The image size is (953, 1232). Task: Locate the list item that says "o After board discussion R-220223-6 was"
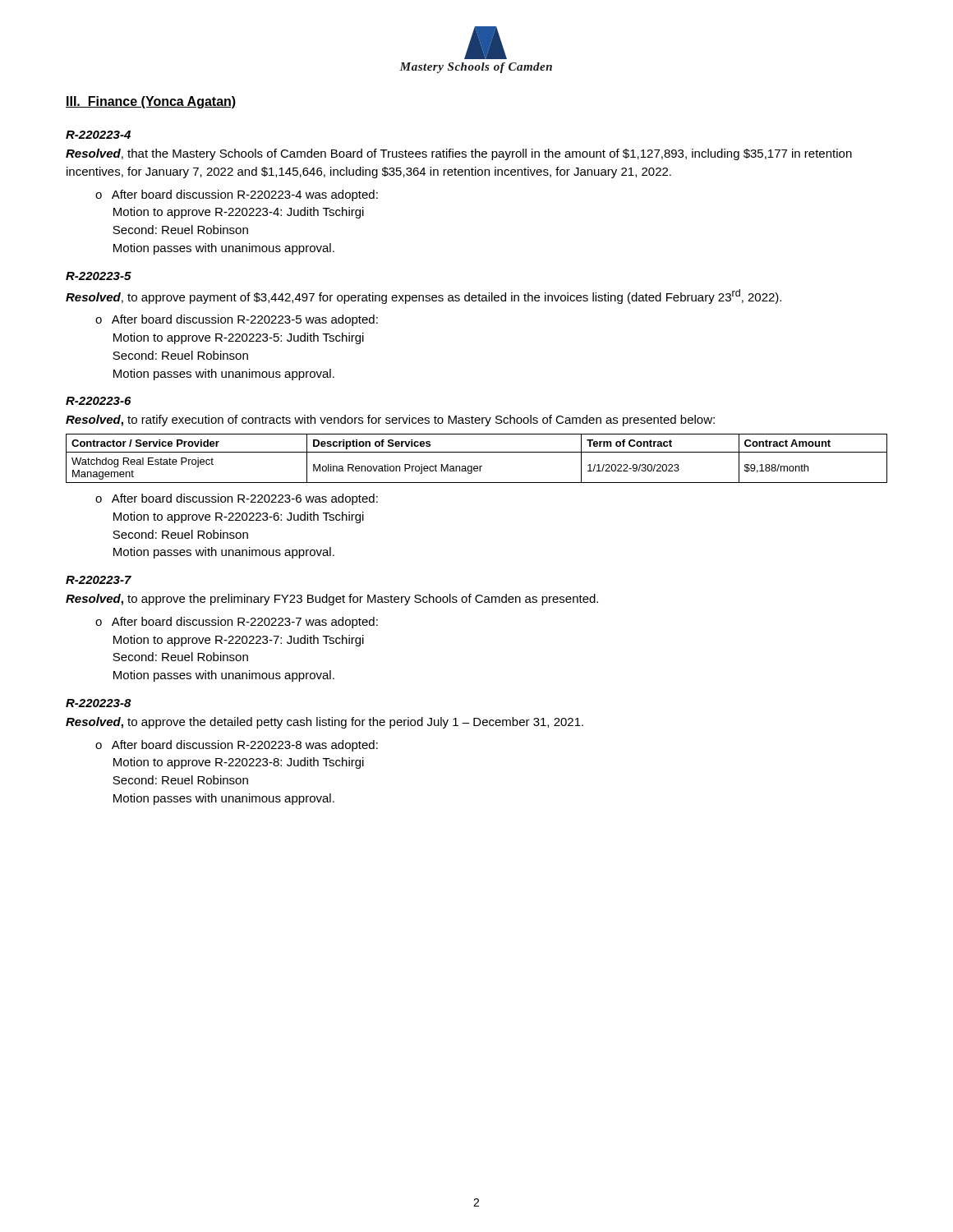[237, 525]
